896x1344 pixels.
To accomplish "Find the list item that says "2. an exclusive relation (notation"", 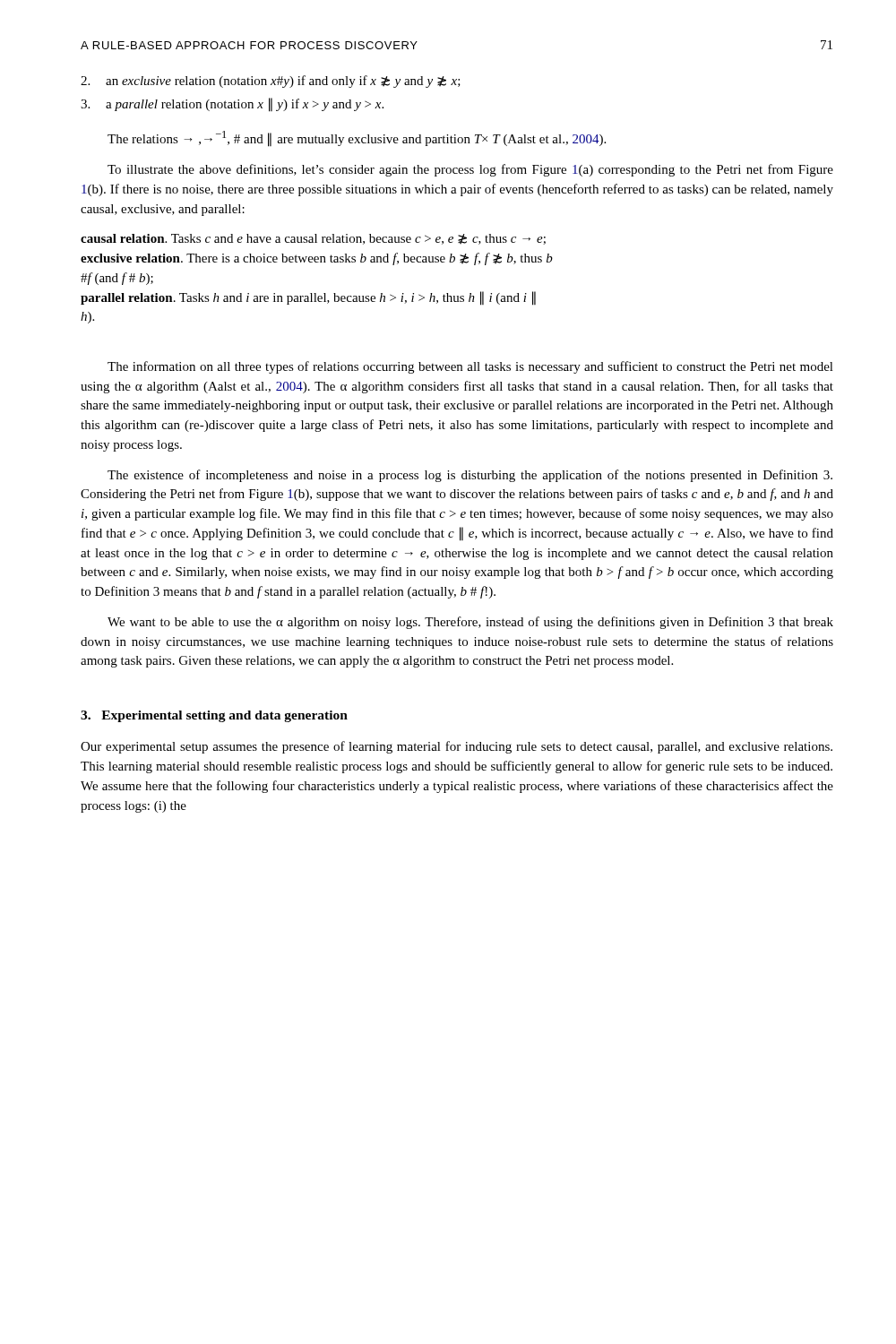I will (x=457, y=81).
